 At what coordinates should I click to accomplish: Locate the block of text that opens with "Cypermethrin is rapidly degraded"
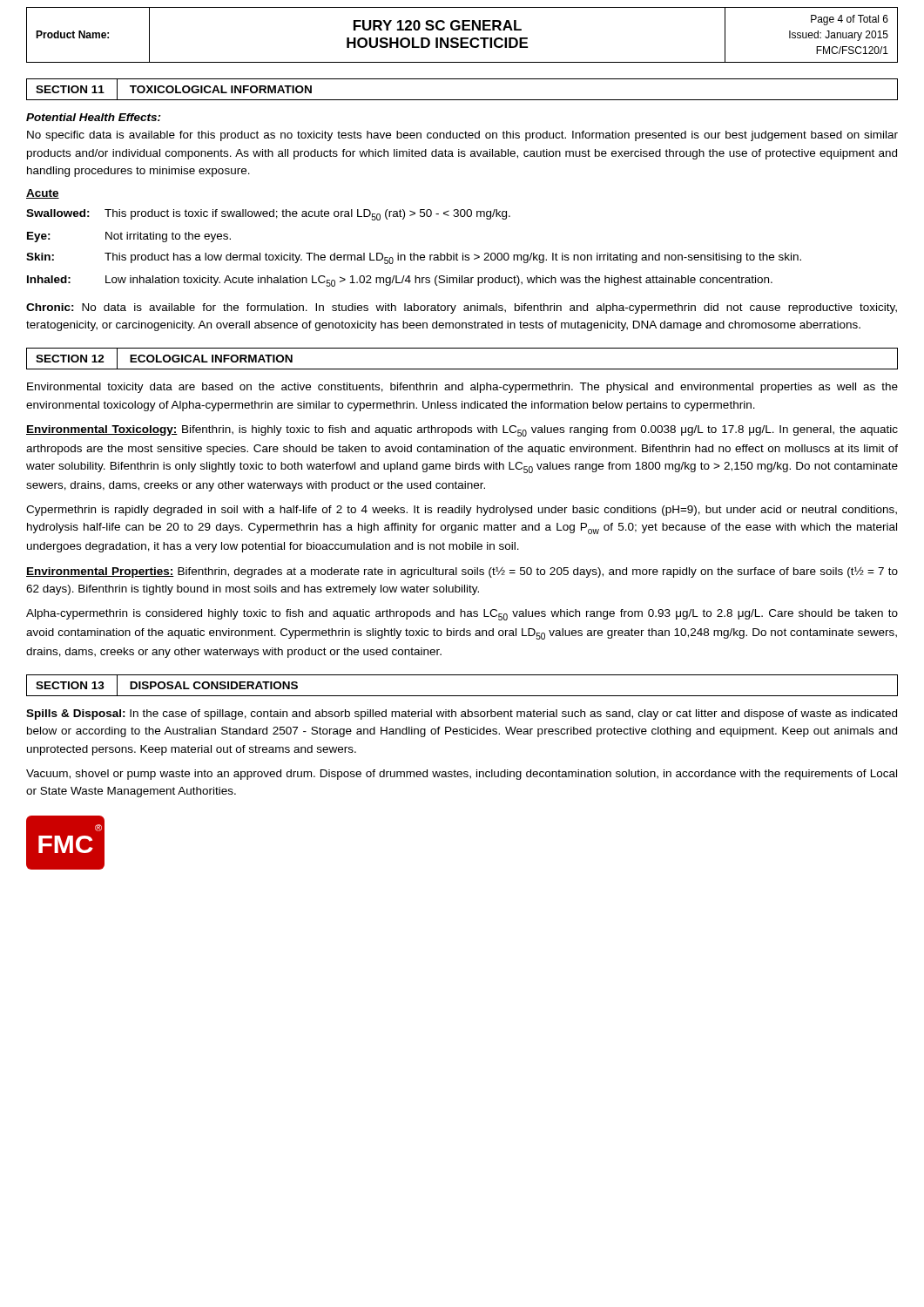tap(462, 528)
